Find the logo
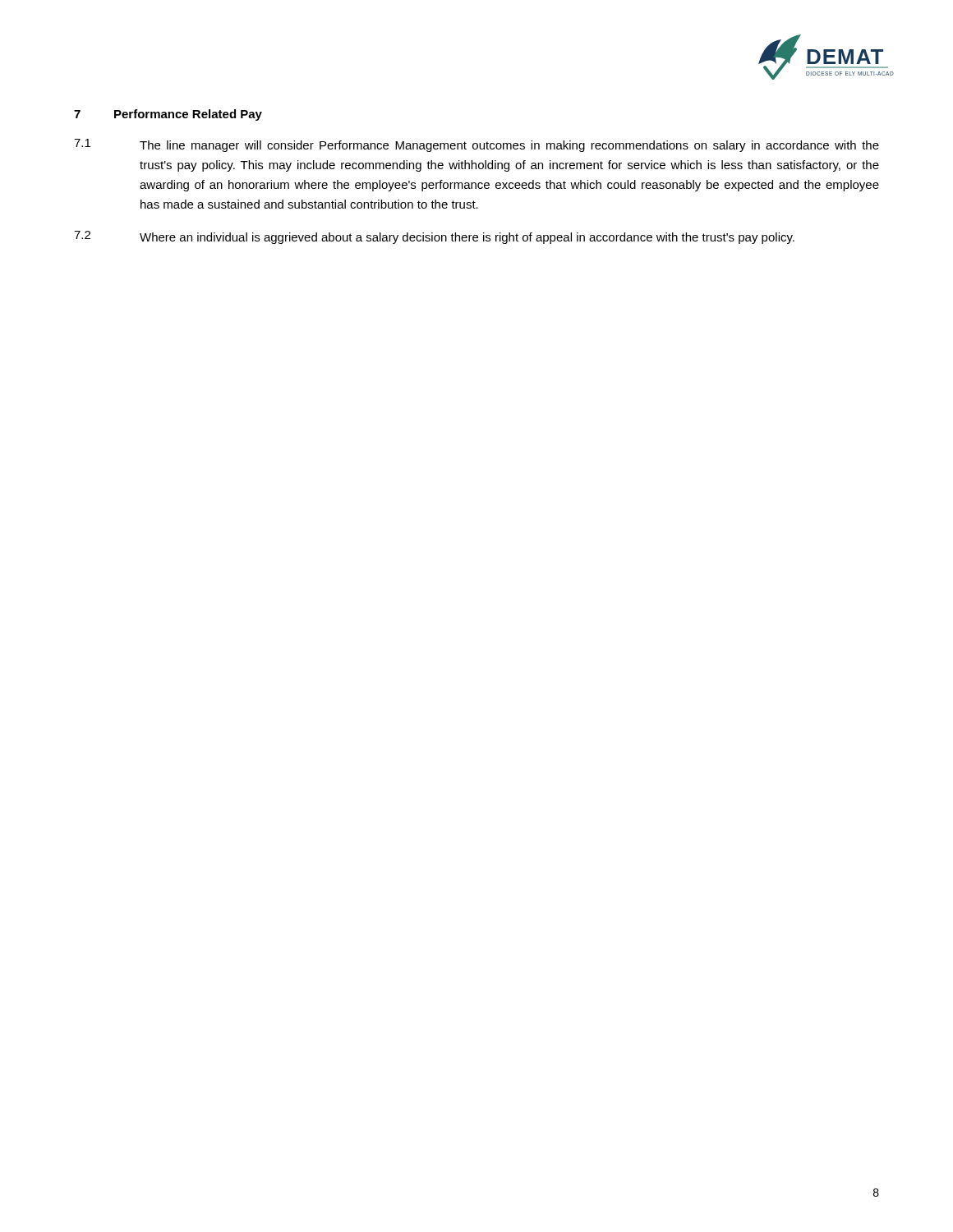The width and height of the screenshot is (953, 1232). coord(822,64)
